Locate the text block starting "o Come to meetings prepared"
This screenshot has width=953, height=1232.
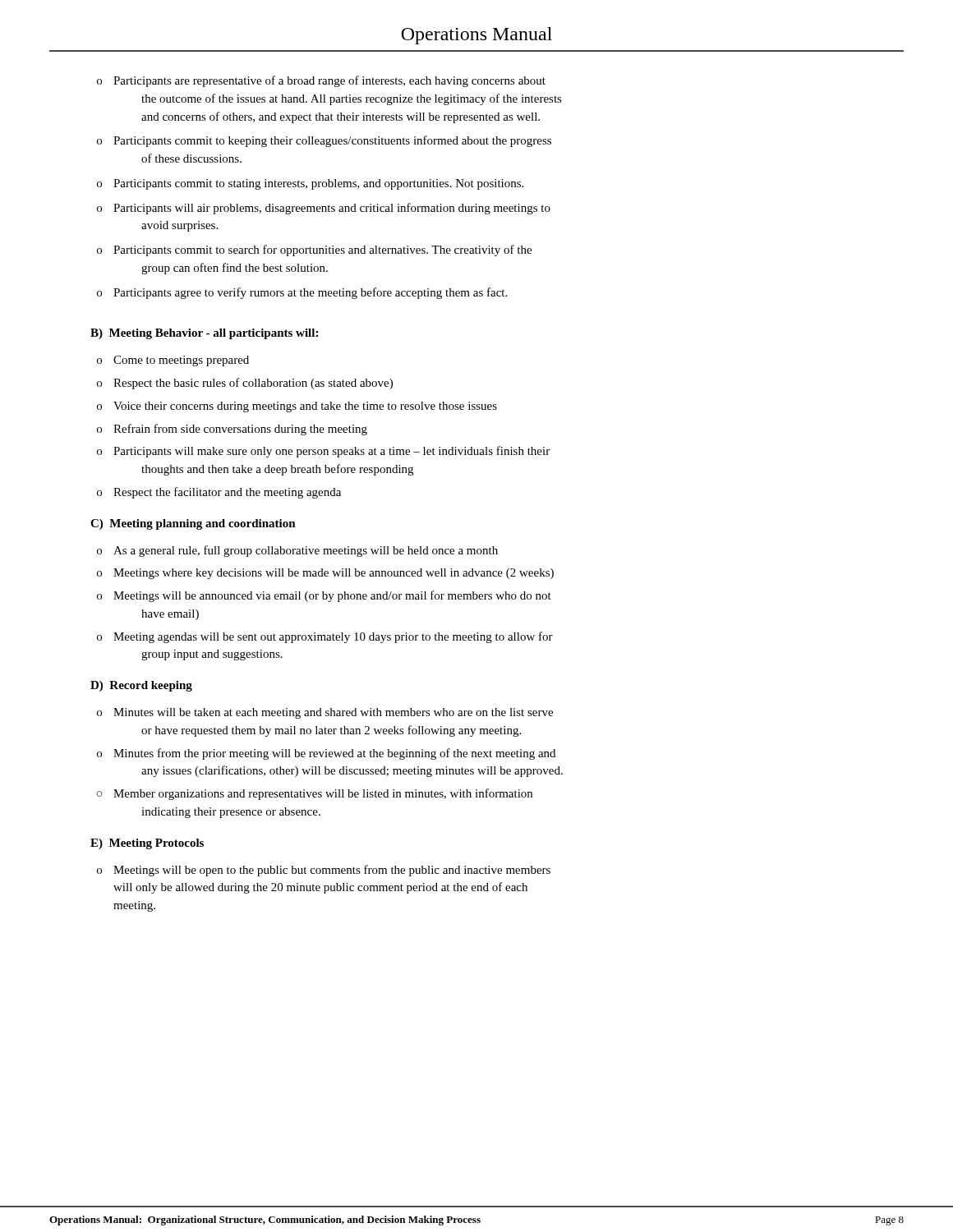[173, 361]
